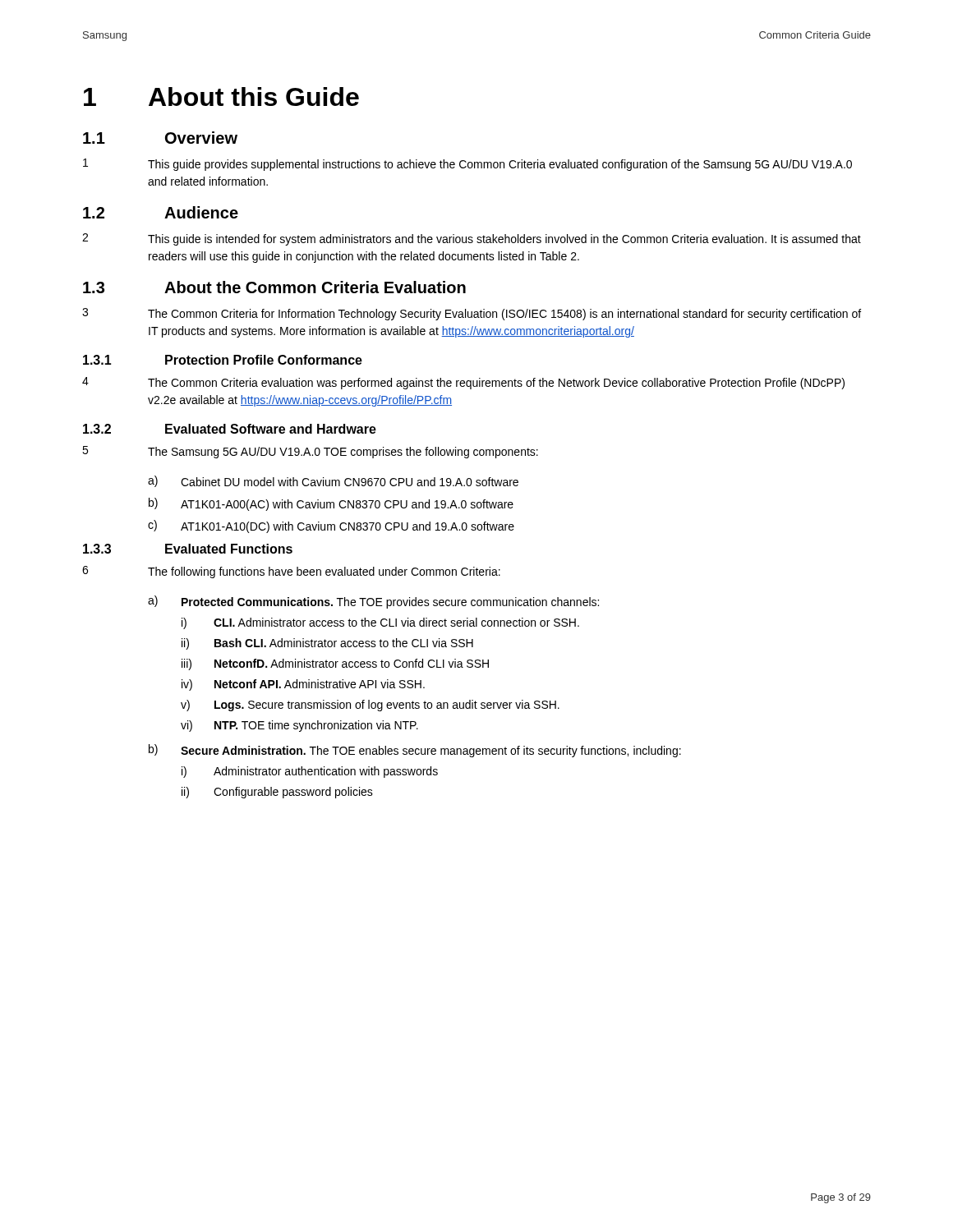Select the text block that reads "1 This guide provides supplemental instructions"
Image resolution: width=953 pixels, height=1232 pixels.
coord(476,173)
